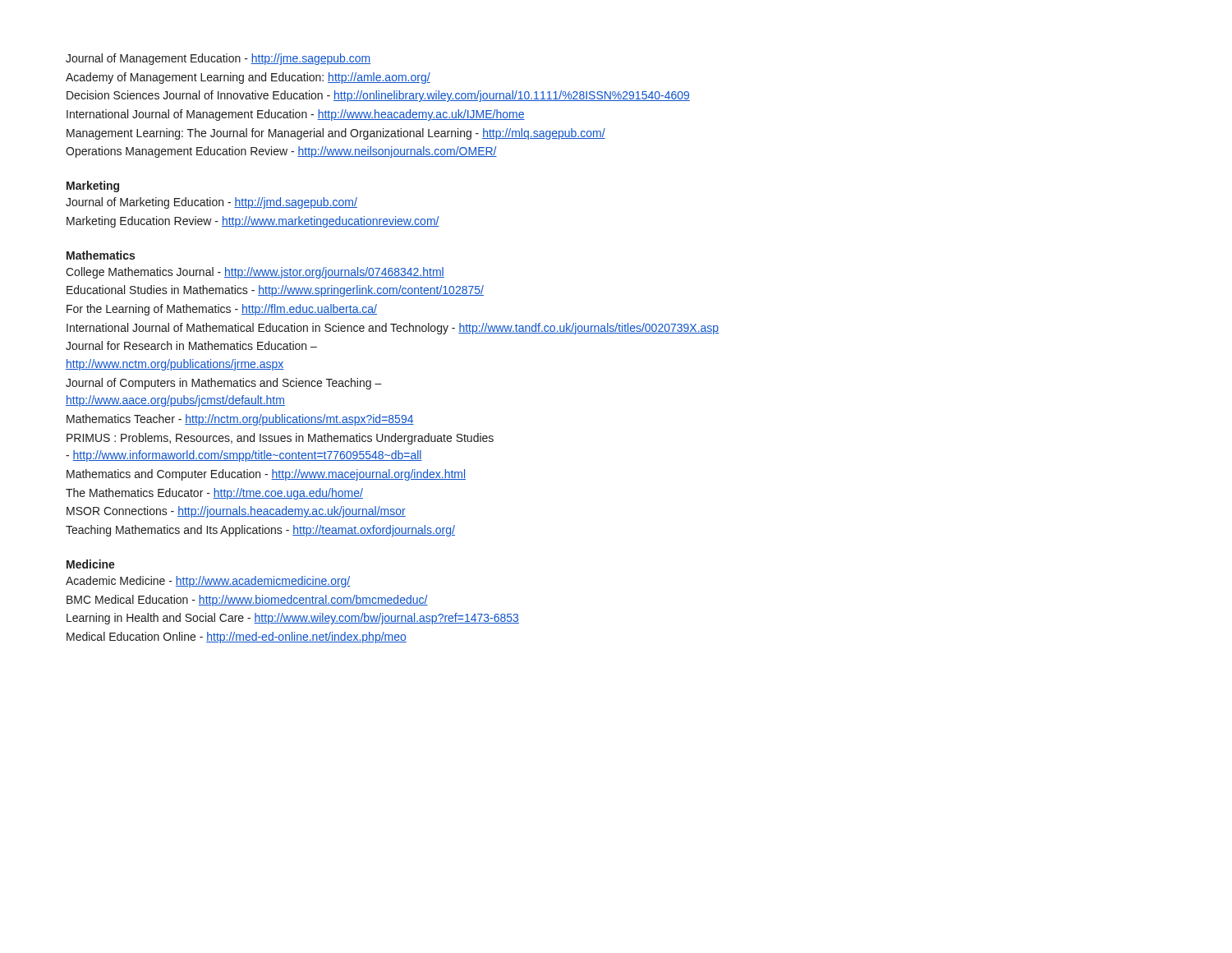This screenshot has height=953, width=1232.
Task: Select the list item with the text "Decision Sciences Journal of Innovative Education - http://onlinelibrary.wiley.com/journal/10.1111/%28ISSN%291540-4609"
Action: (x=378, y=96)
